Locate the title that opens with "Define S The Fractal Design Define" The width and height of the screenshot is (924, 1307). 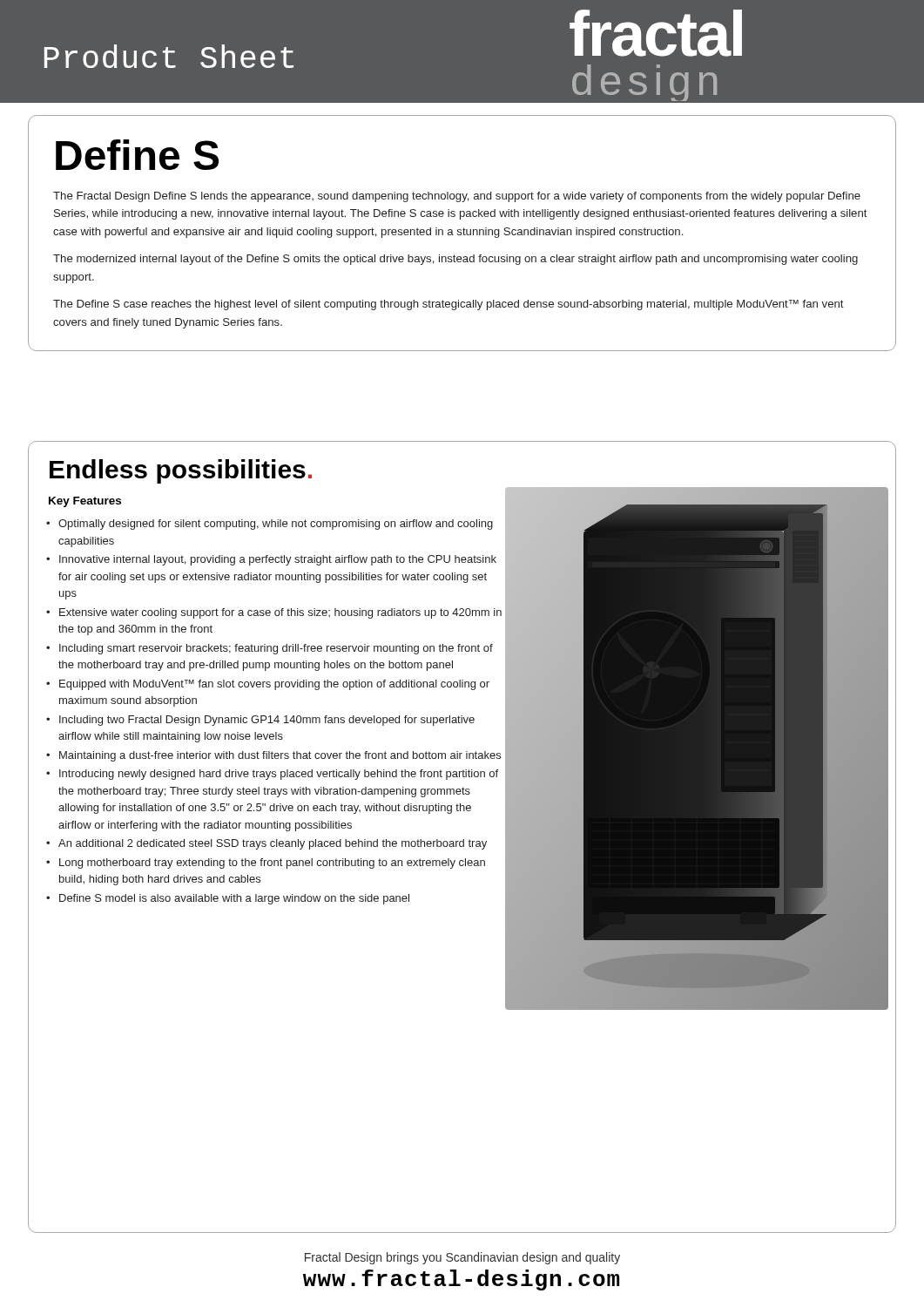coord(462,232)
